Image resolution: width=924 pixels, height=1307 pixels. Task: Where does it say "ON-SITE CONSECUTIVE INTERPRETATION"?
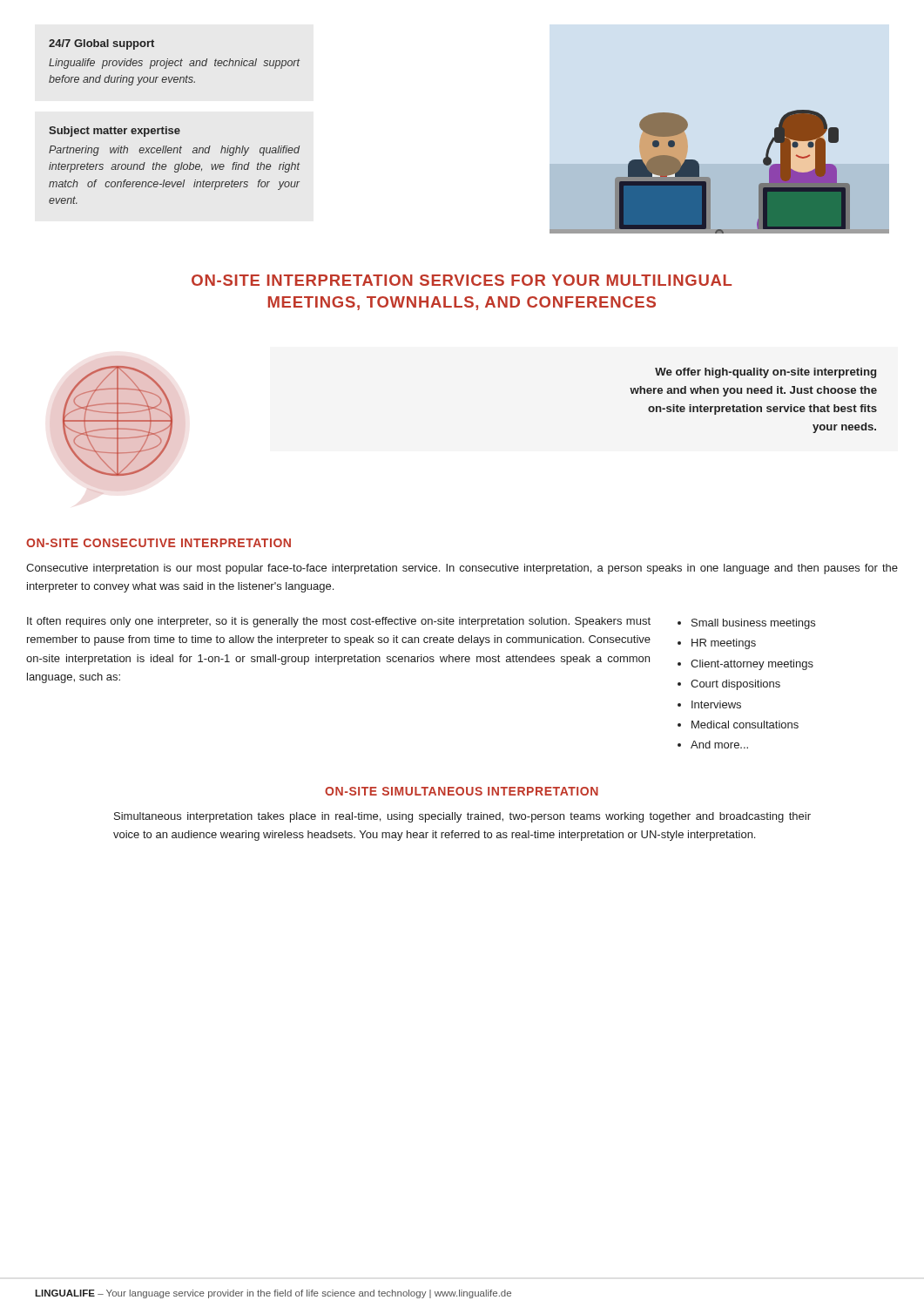(x=159, y=543)
